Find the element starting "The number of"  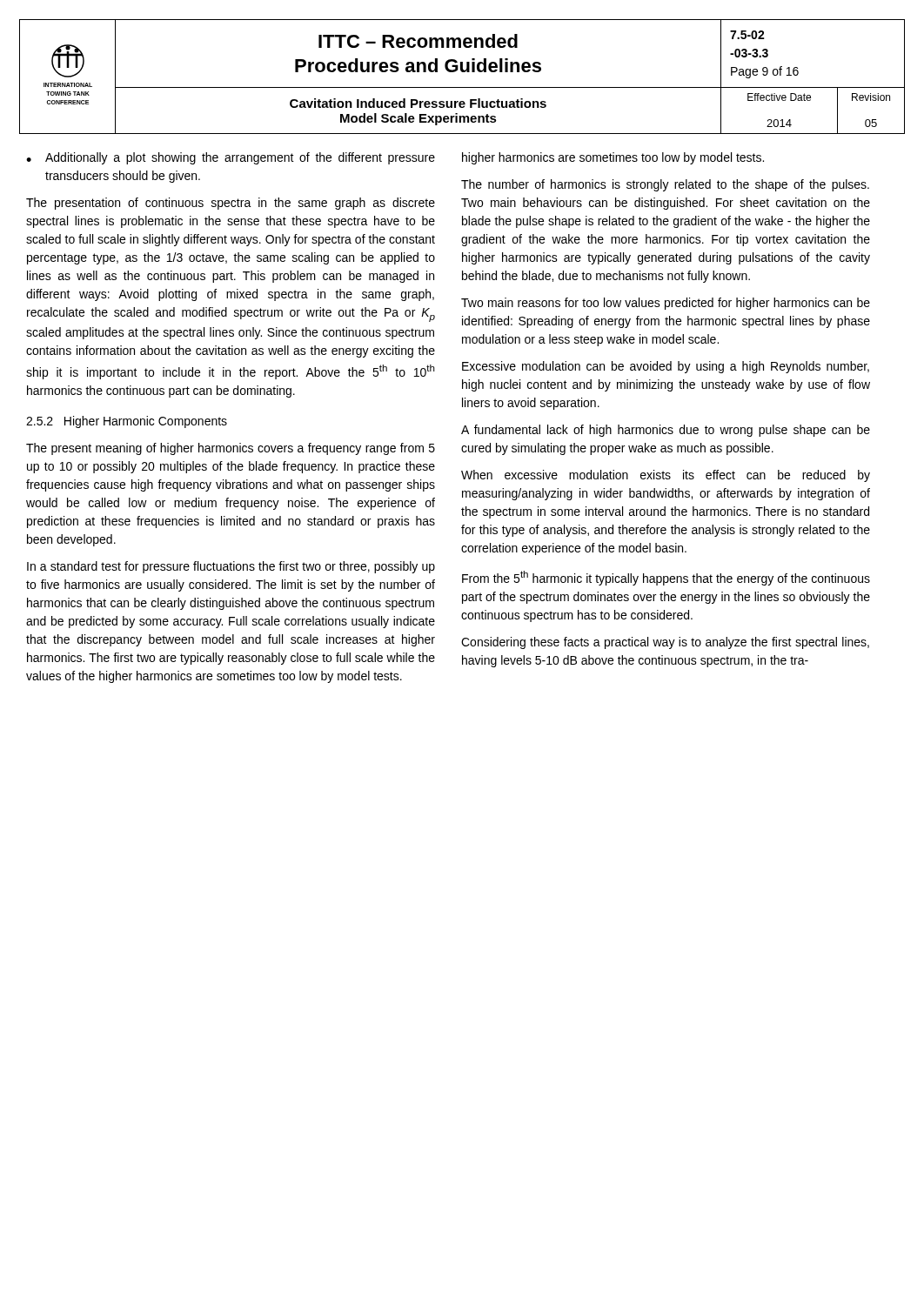pos(666,231)
